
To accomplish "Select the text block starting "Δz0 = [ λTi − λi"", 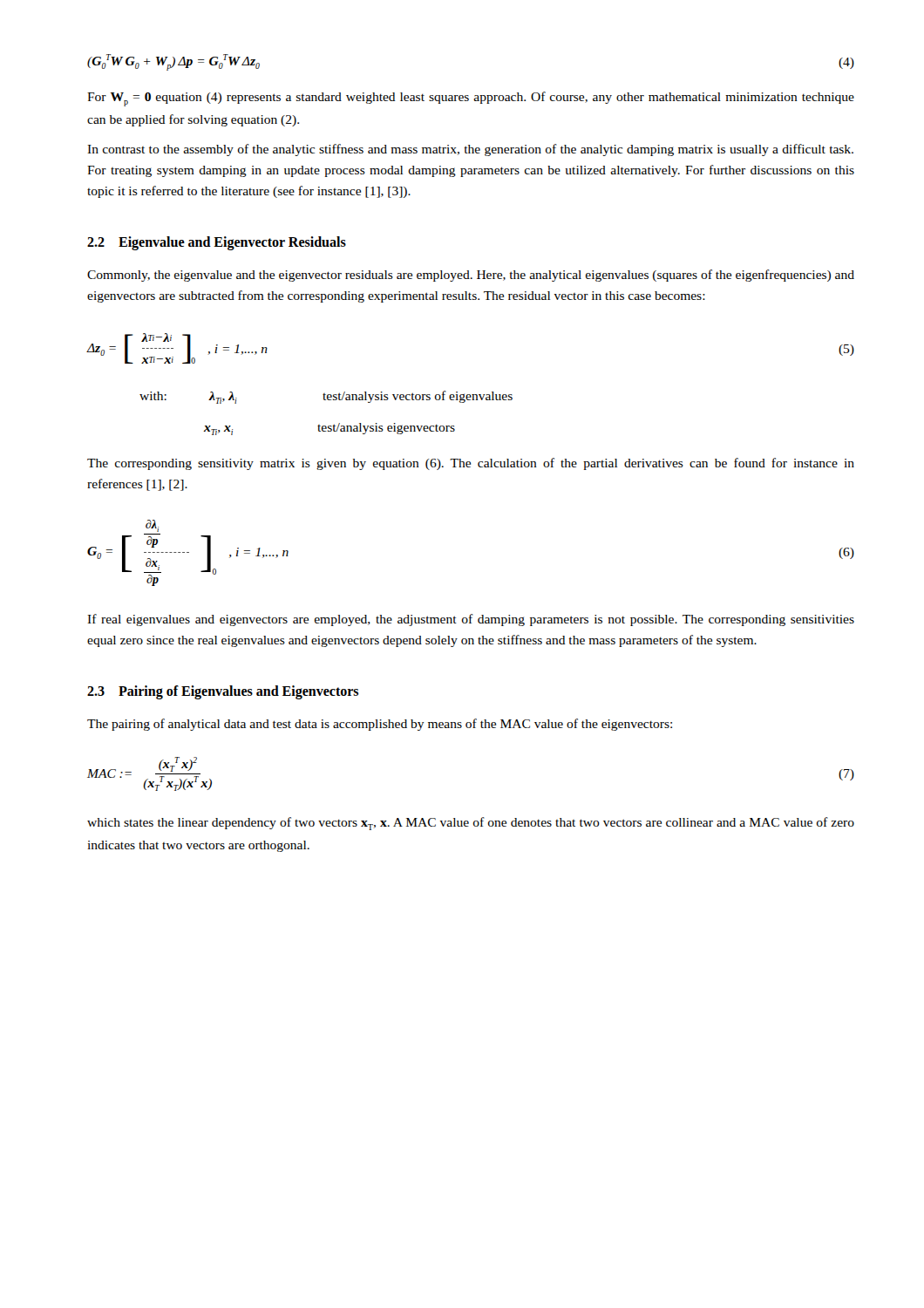I will (189, 348).
